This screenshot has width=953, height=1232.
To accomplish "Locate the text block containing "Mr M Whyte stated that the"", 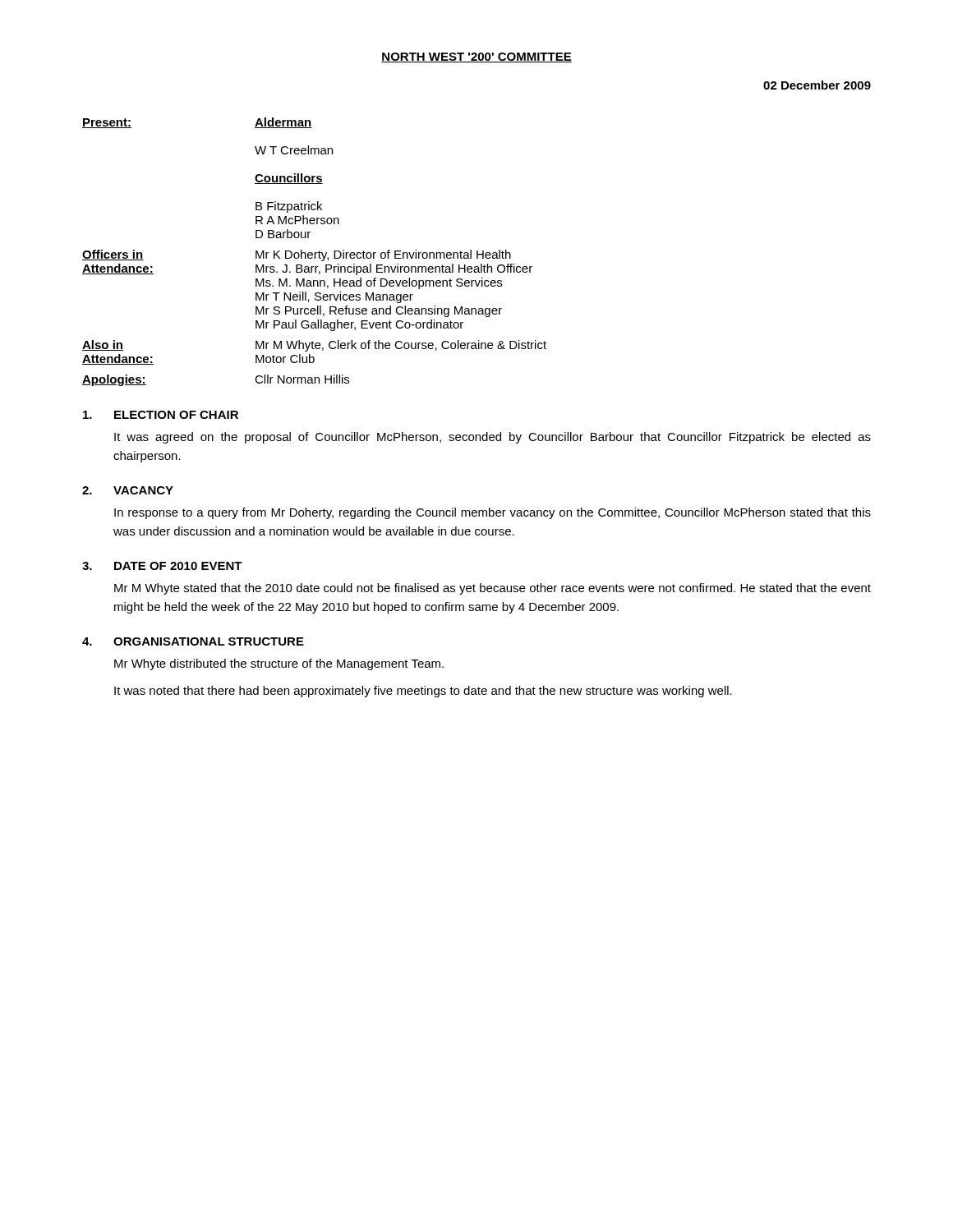I will [492, 598].
